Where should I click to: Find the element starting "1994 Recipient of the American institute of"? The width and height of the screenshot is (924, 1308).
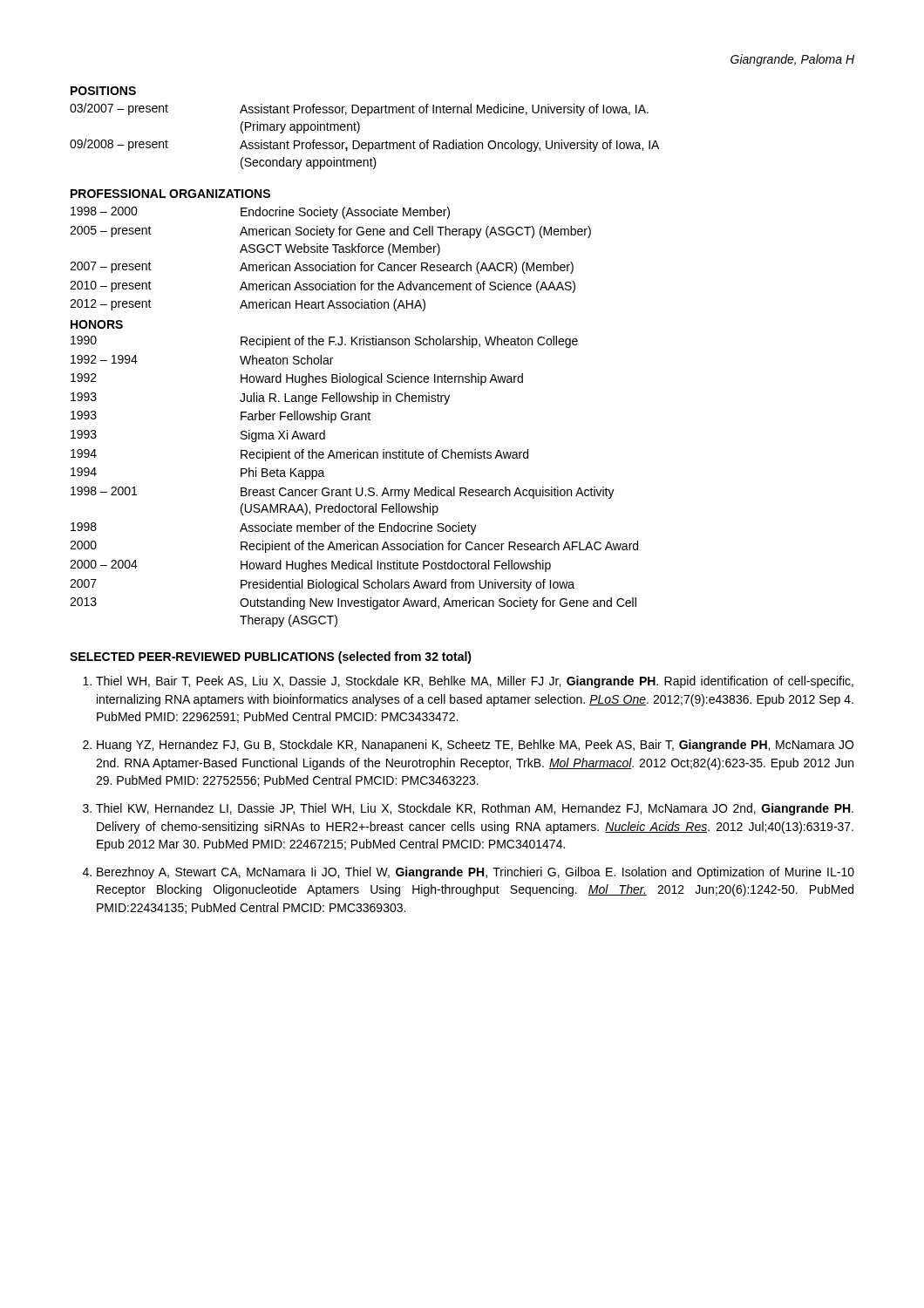pyautogui.click(x=462, y=455)
